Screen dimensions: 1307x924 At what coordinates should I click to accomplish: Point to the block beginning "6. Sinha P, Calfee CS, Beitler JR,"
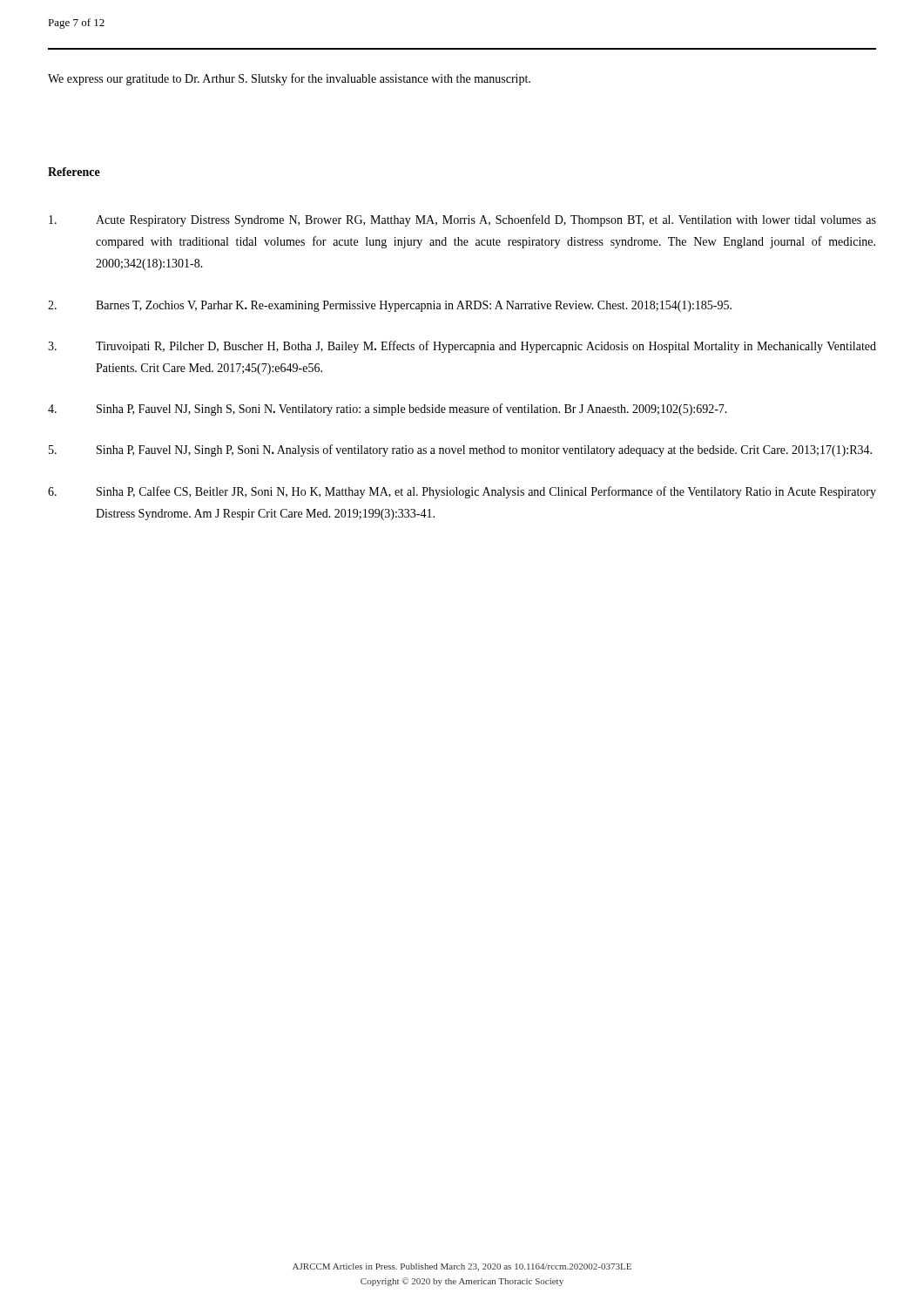coord(462,502)
